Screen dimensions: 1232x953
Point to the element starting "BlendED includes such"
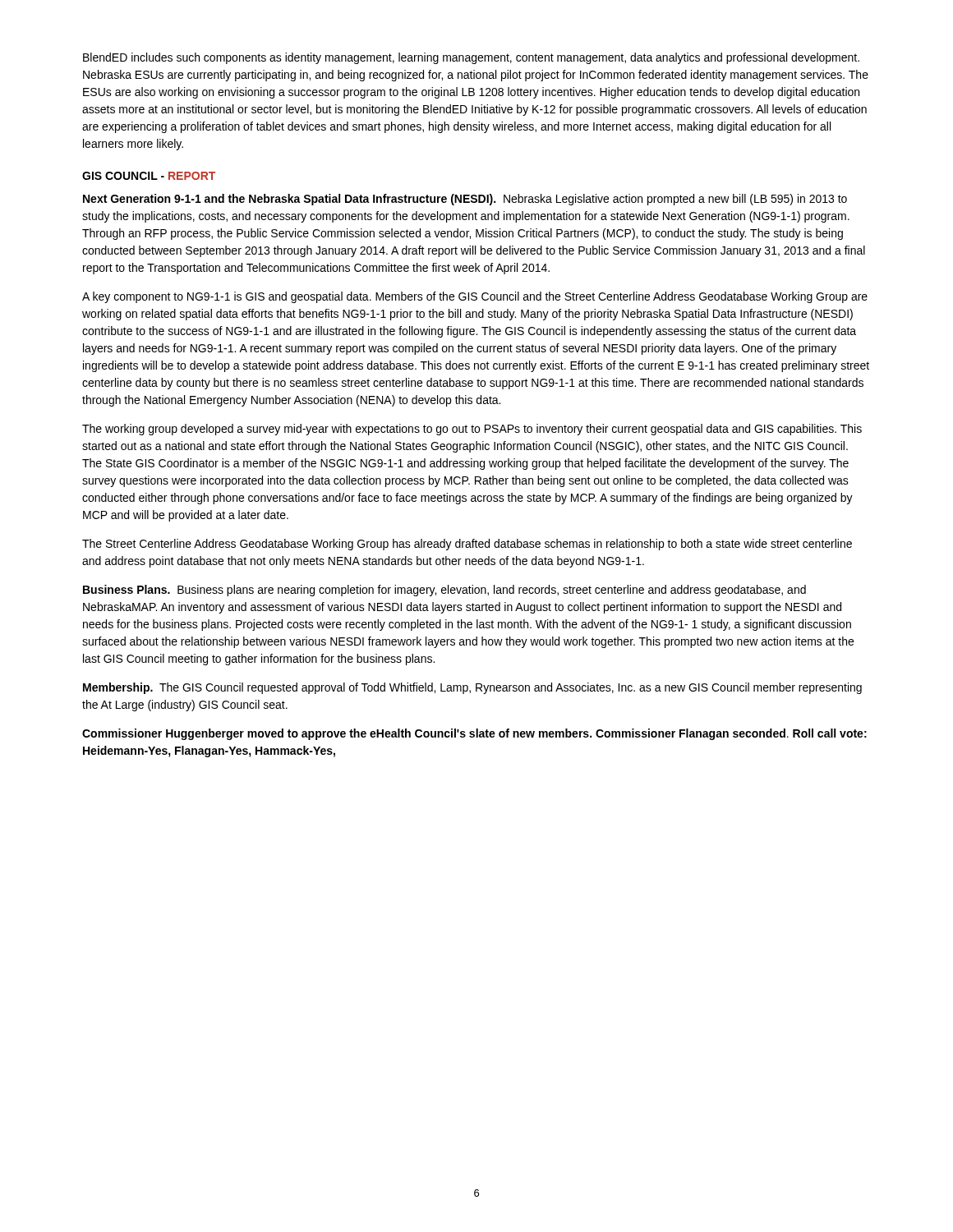[x=475, y=101]
